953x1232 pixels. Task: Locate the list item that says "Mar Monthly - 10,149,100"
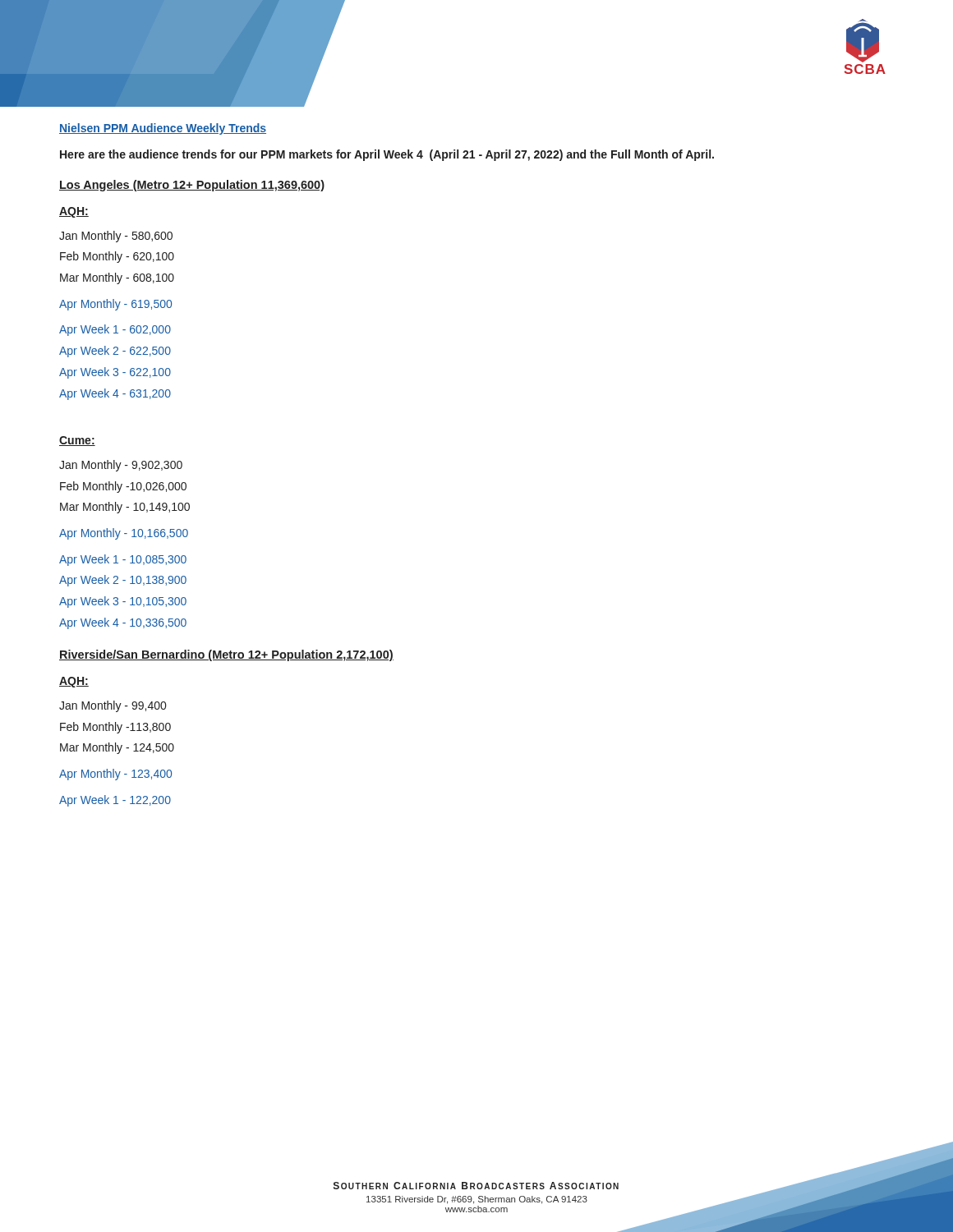[x=125, y=508]
